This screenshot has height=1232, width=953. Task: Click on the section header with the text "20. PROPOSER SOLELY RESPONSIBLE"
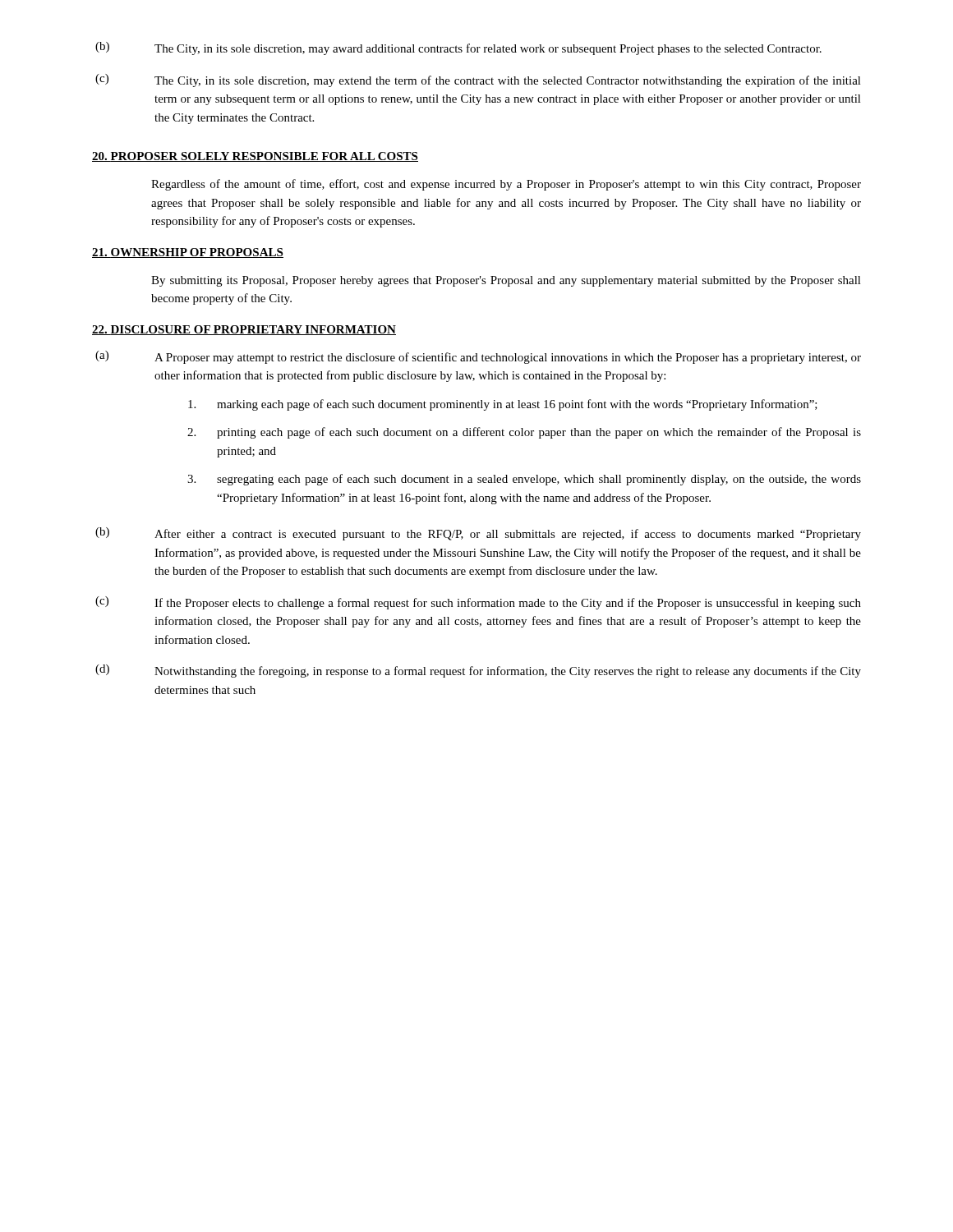[255, 156]
